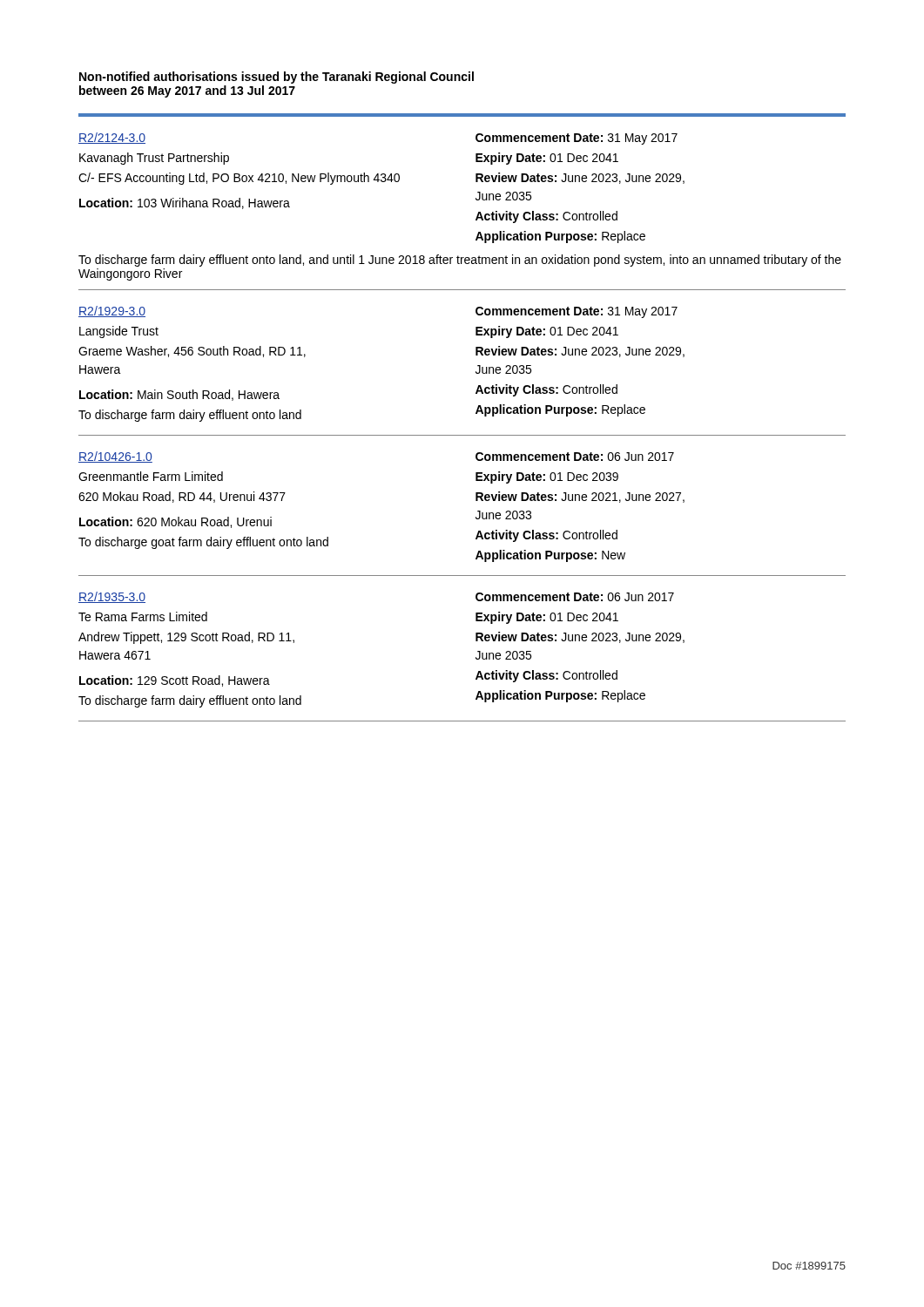
Task: Find the table that mentions "R2/1935-3.0 Te Rama Farms Limited"
Action: click(462, 649)
